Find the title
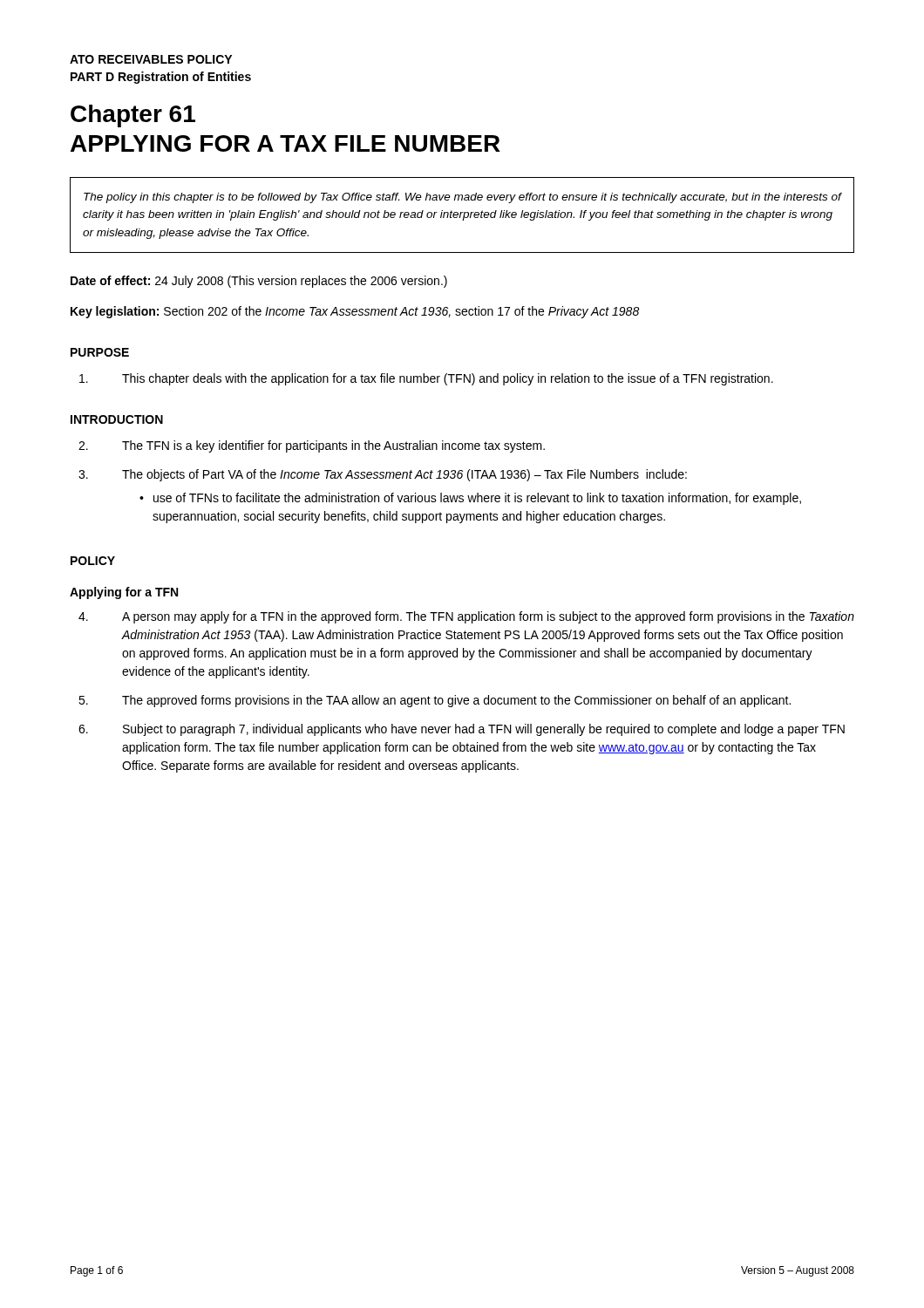924x1308 pixels. click(285, 128)
